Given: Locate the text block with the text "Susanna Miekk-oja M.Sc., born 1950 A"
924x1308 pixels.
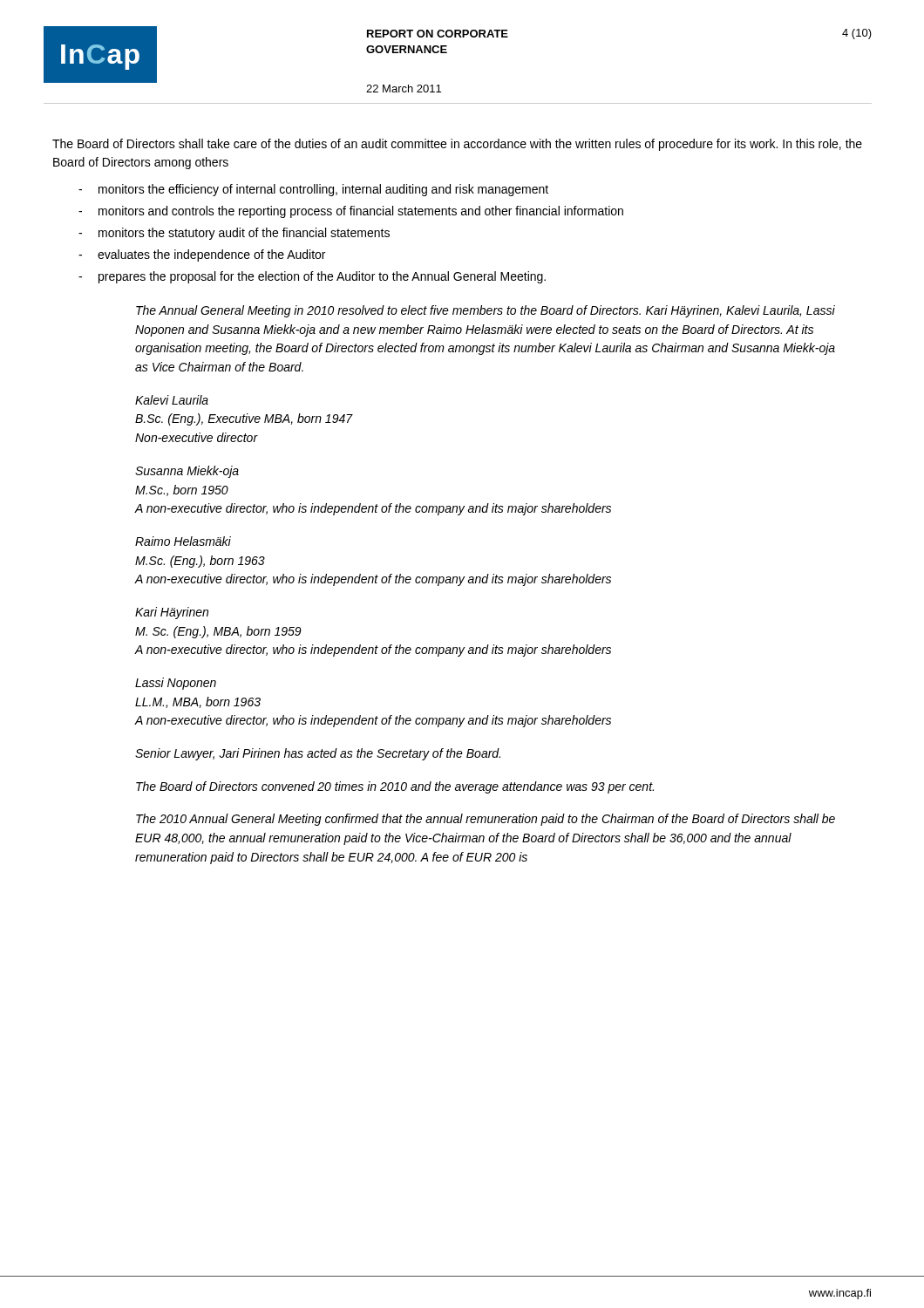Looking at the screenshot, I should tap(187, 472).
